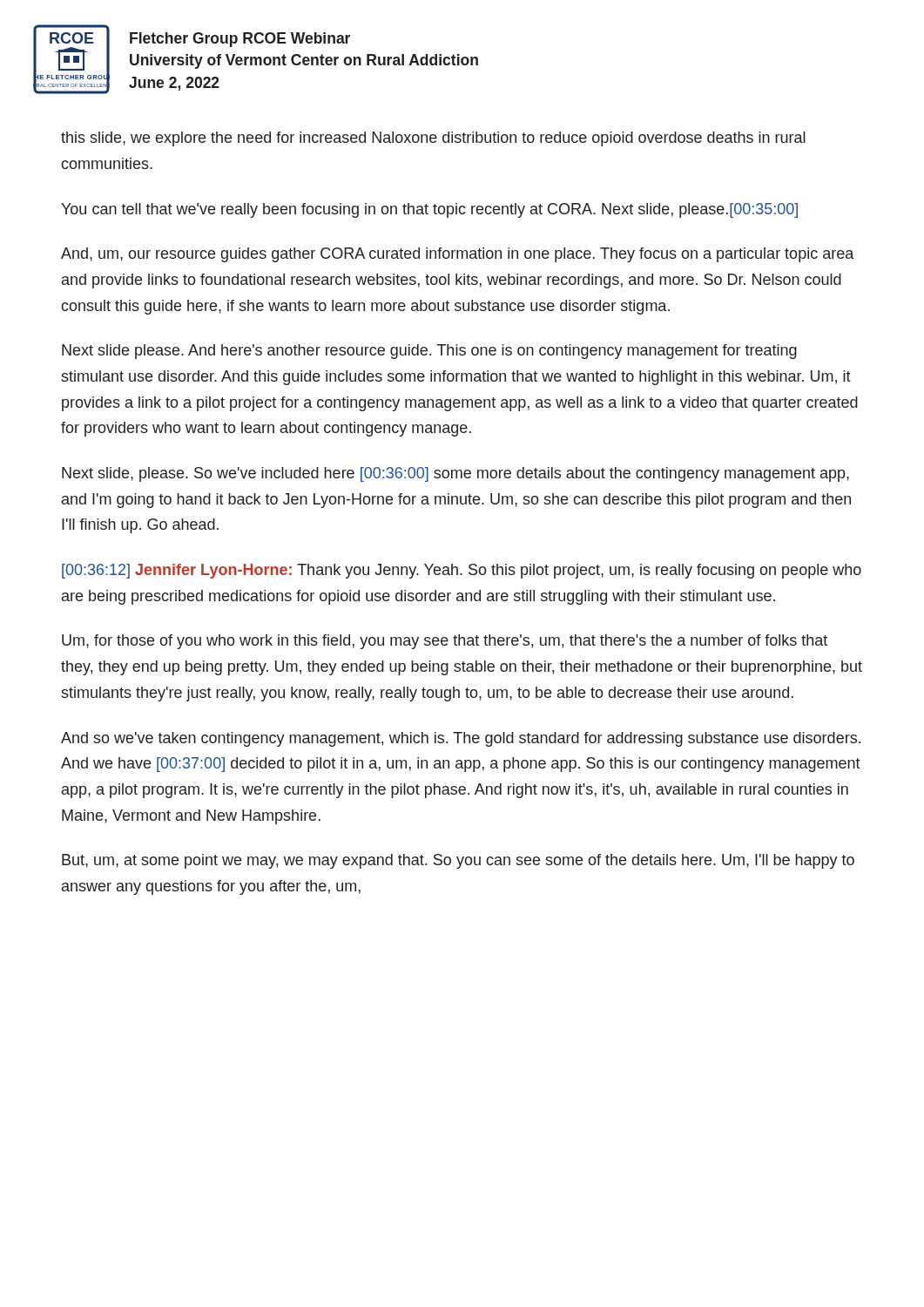The image size is (924, 1307).
Task: Point to the text starting "You can tell that we've really been focusing"
Action: point(430,209)
